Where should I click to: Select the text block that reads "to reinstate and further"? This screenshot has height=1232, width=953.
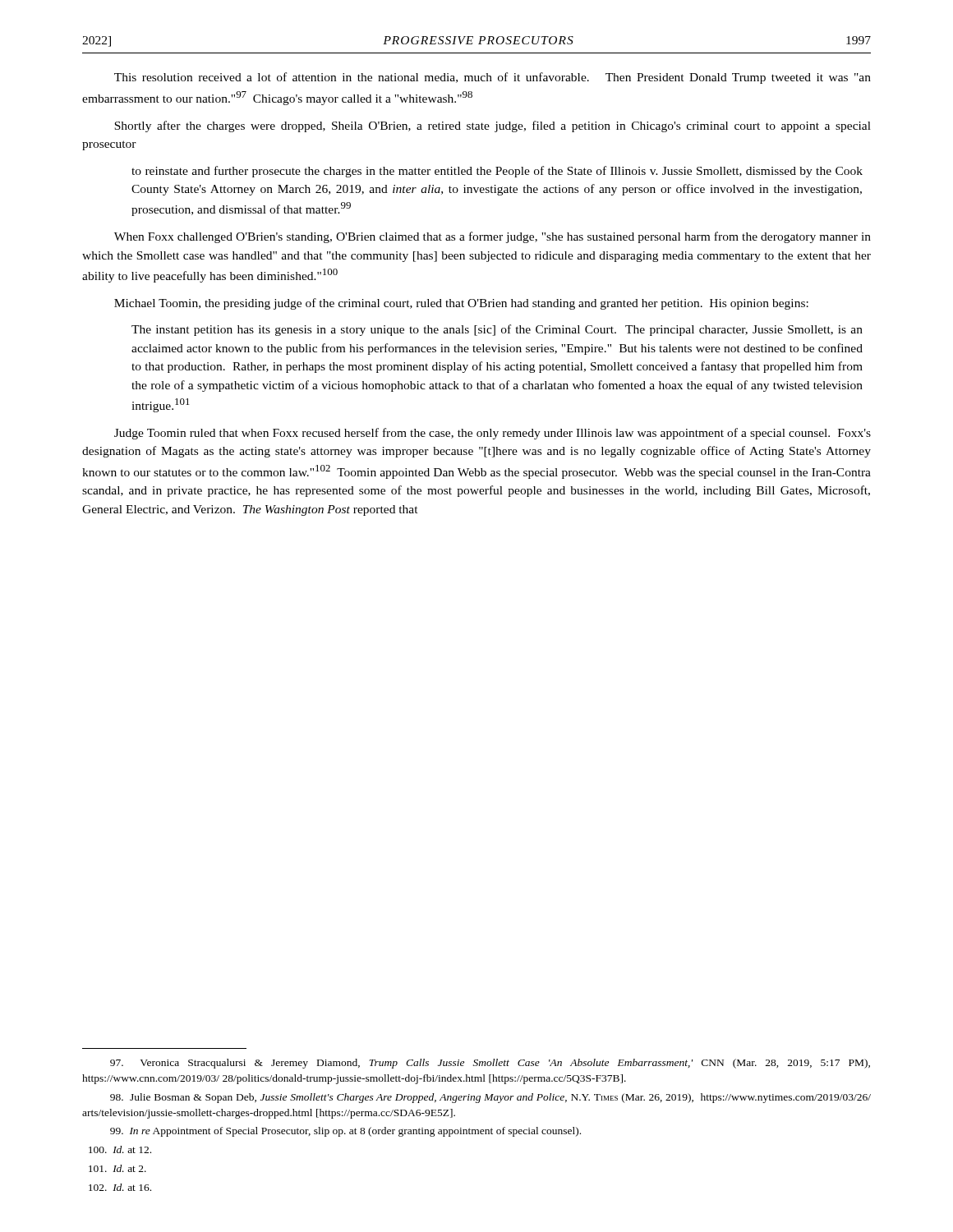pyautogui.click(x=497, y=190)
